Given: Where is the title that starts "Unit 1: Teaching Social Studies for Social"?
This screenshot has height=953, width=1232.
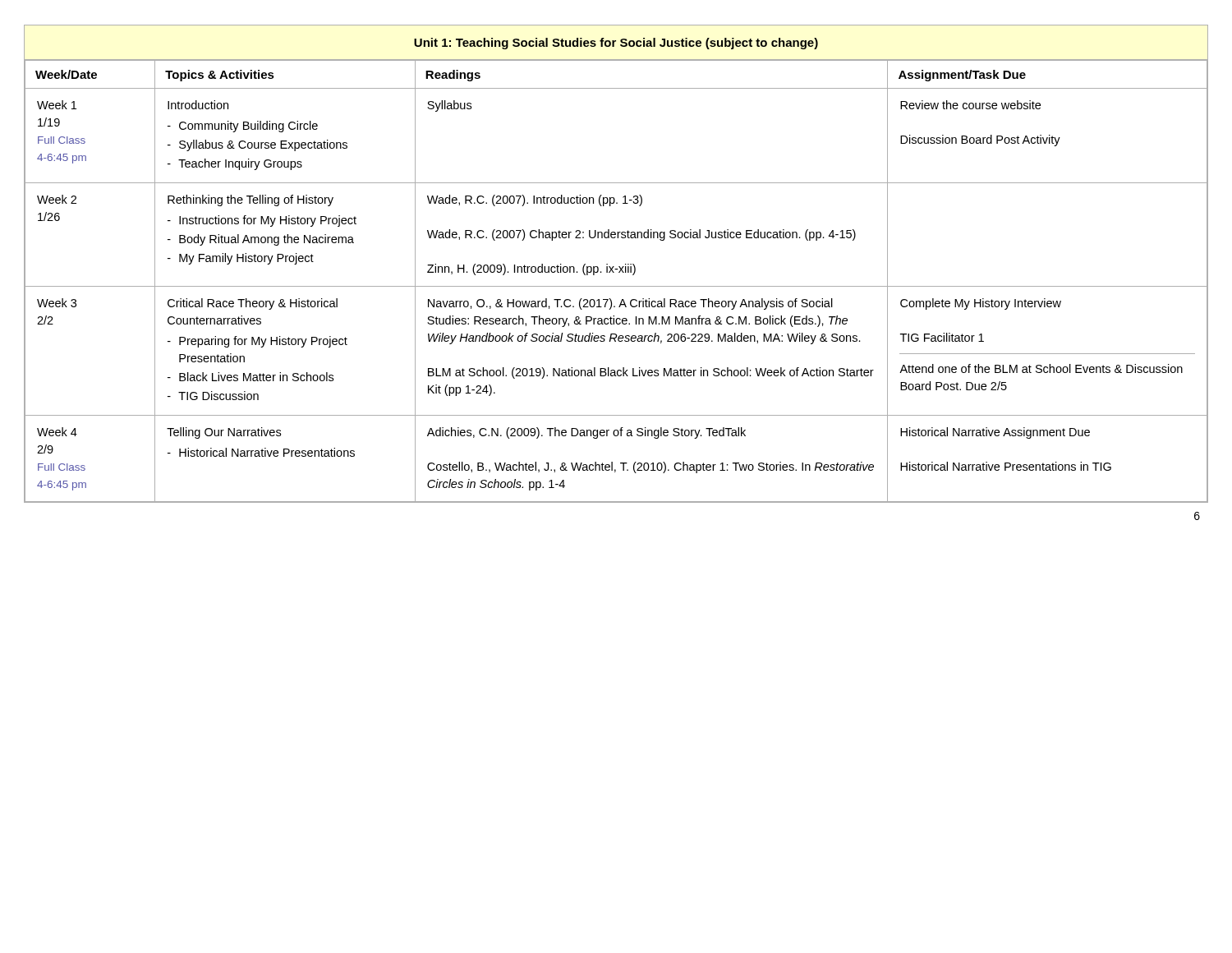Looking at the screenshot, I should 616,43.
